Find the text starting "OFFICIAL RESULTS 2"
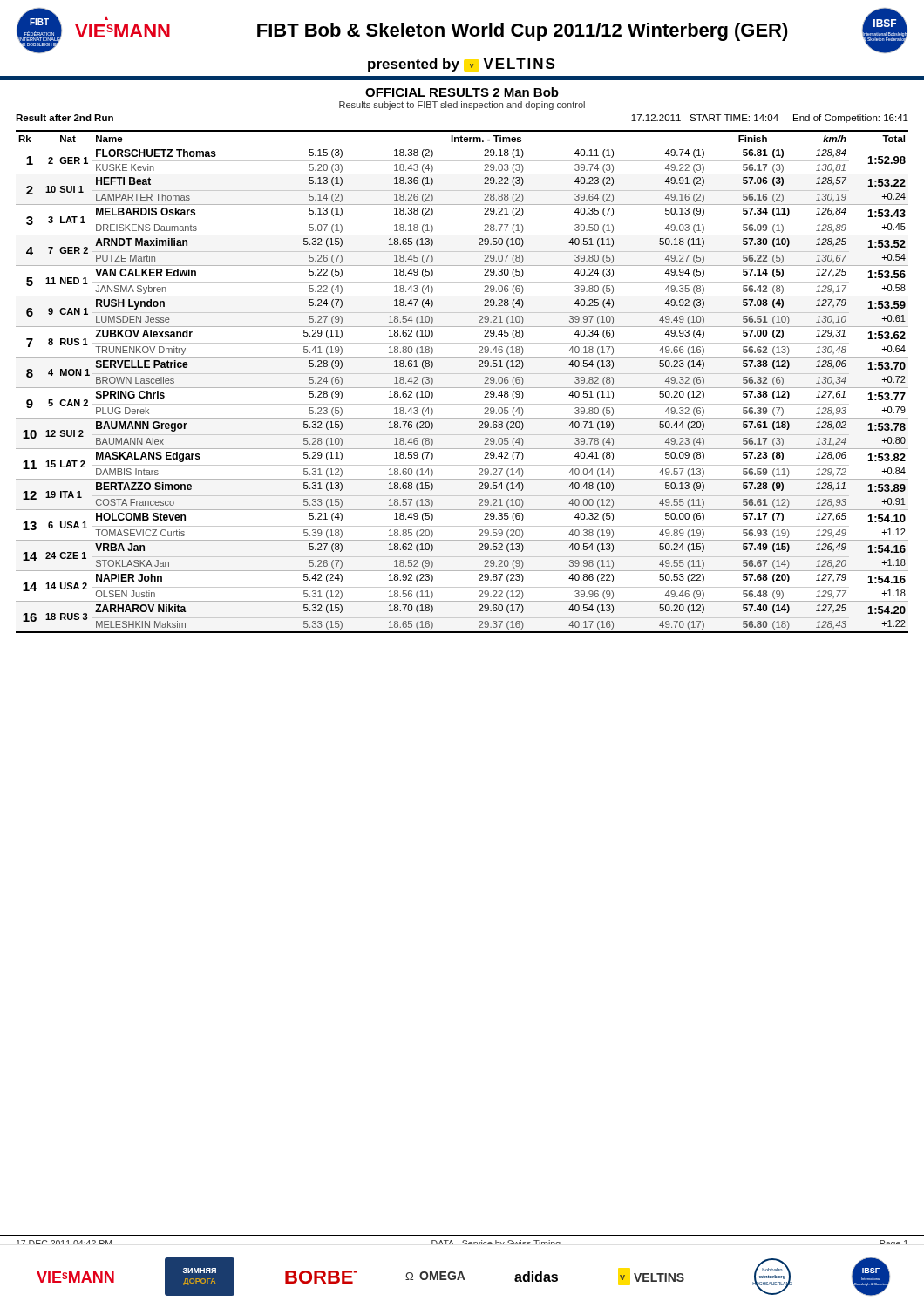Screen dimensions: 1308x924 click(462, 92)
